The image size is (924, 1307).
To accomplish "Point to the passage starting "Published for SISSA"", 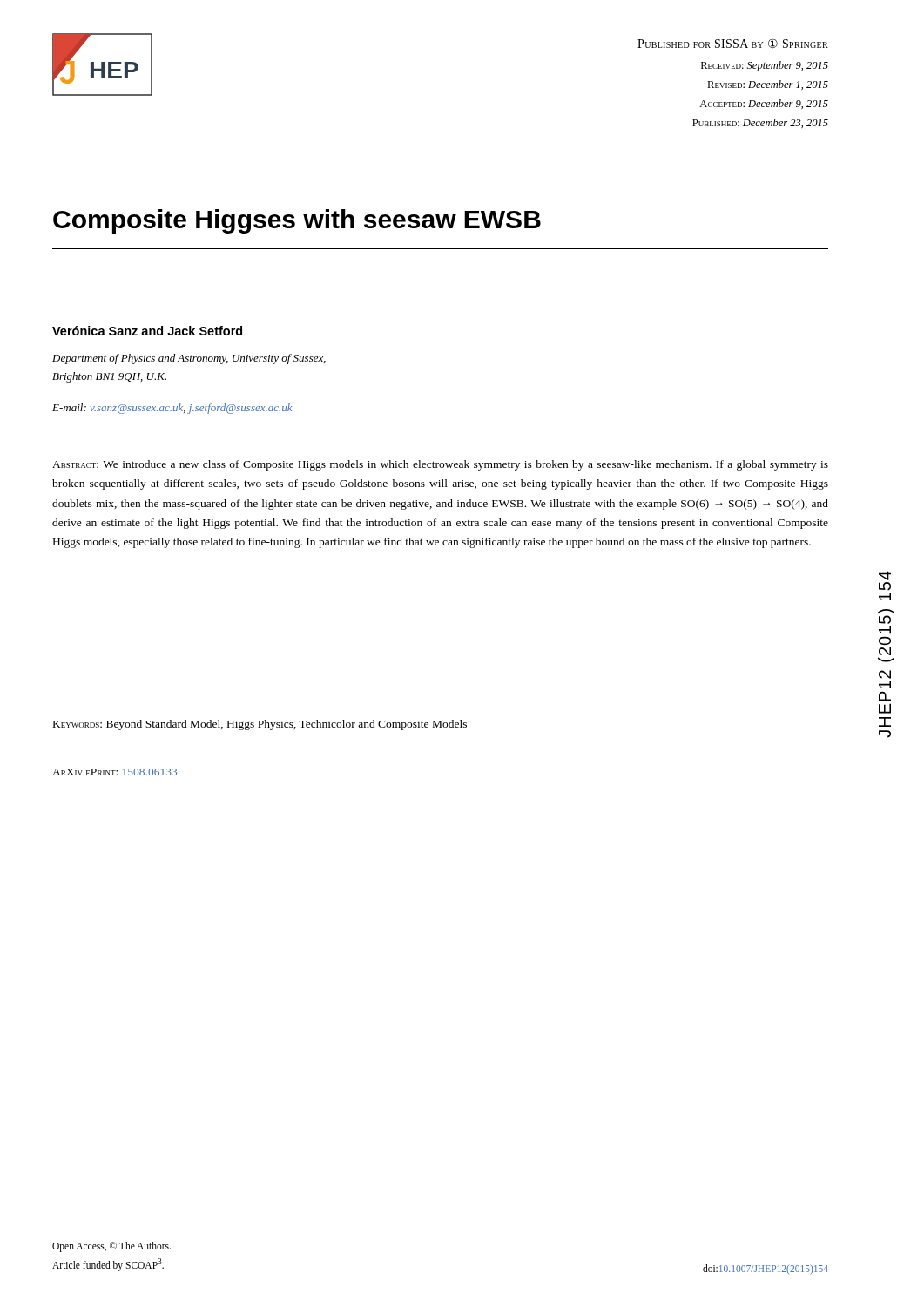I will coord(733,44).
